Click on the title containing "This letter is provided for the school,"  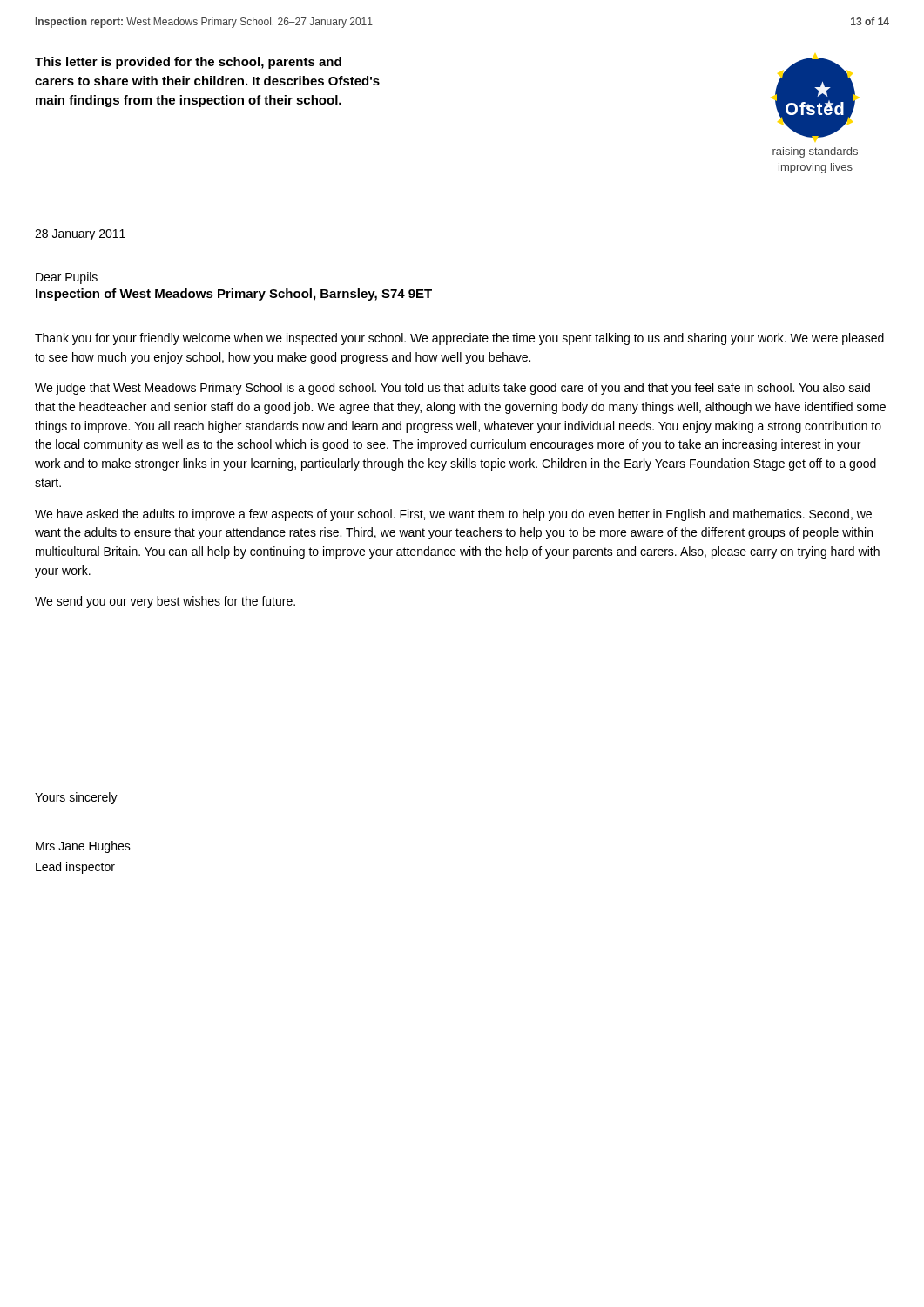(x=279, y=81)
